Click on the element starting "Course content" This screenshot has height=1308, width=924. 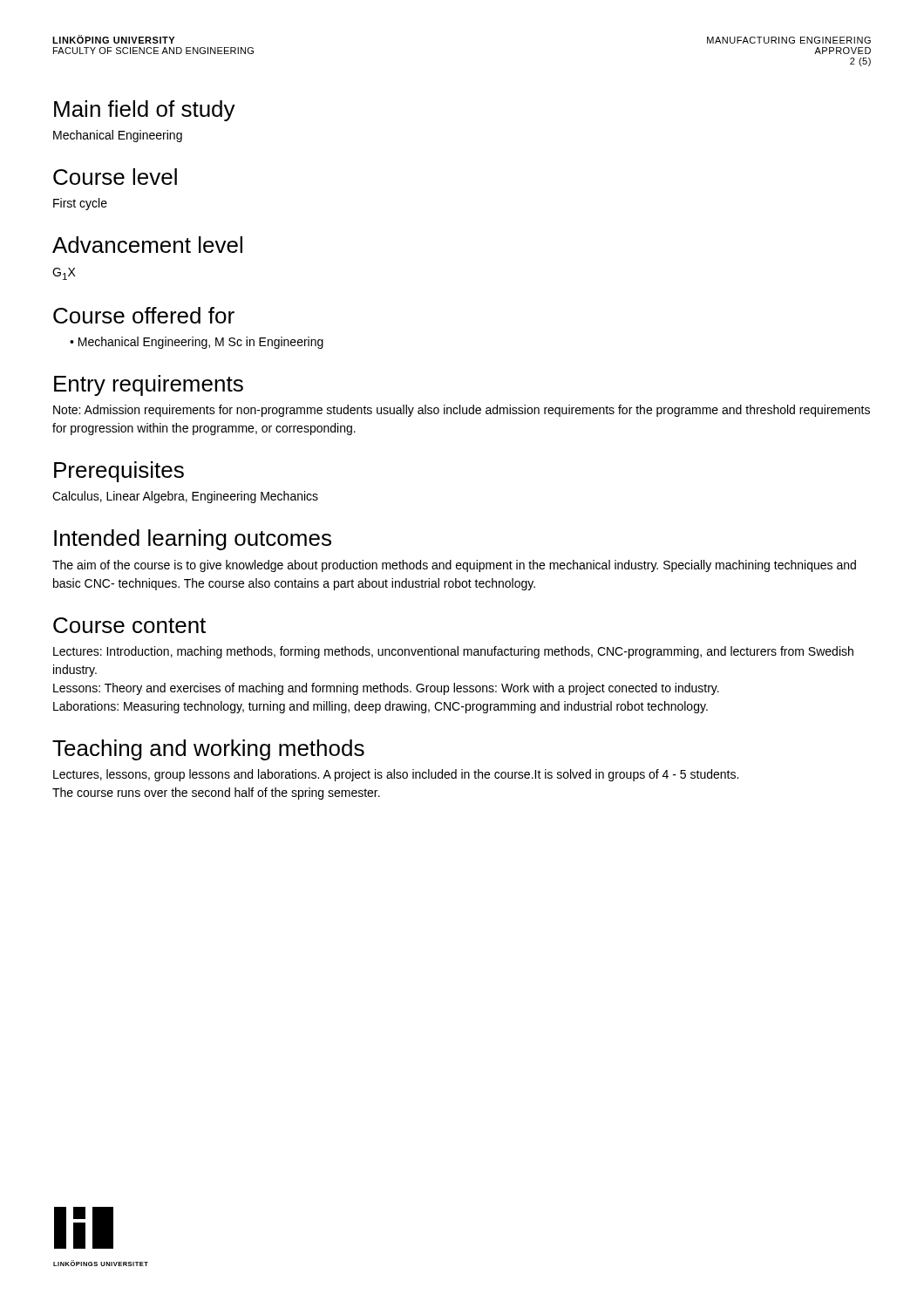tap(129, 625)
